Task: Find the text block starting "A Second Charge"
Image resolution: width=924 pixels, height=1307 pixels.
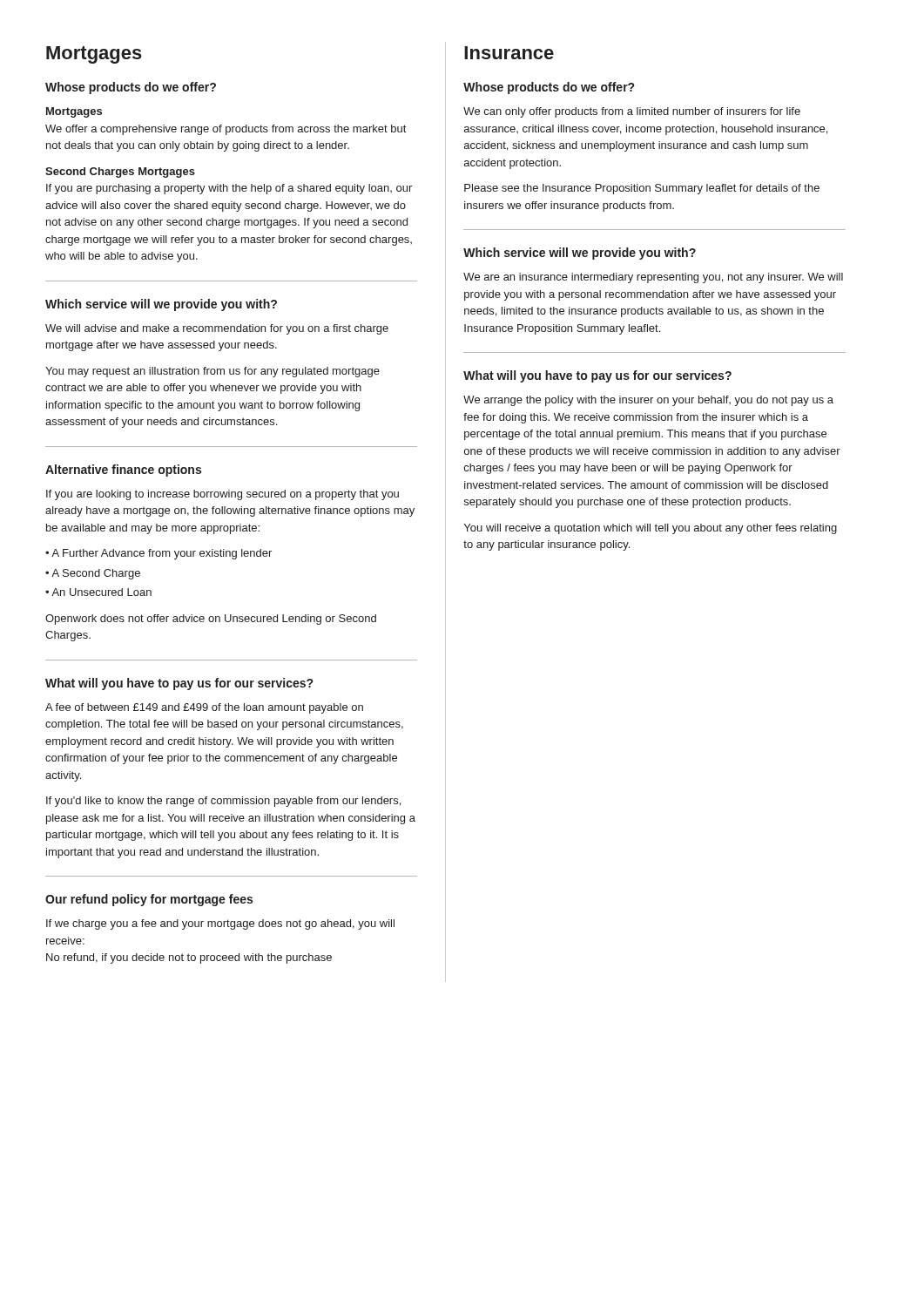Action: (x=96, y=572)
